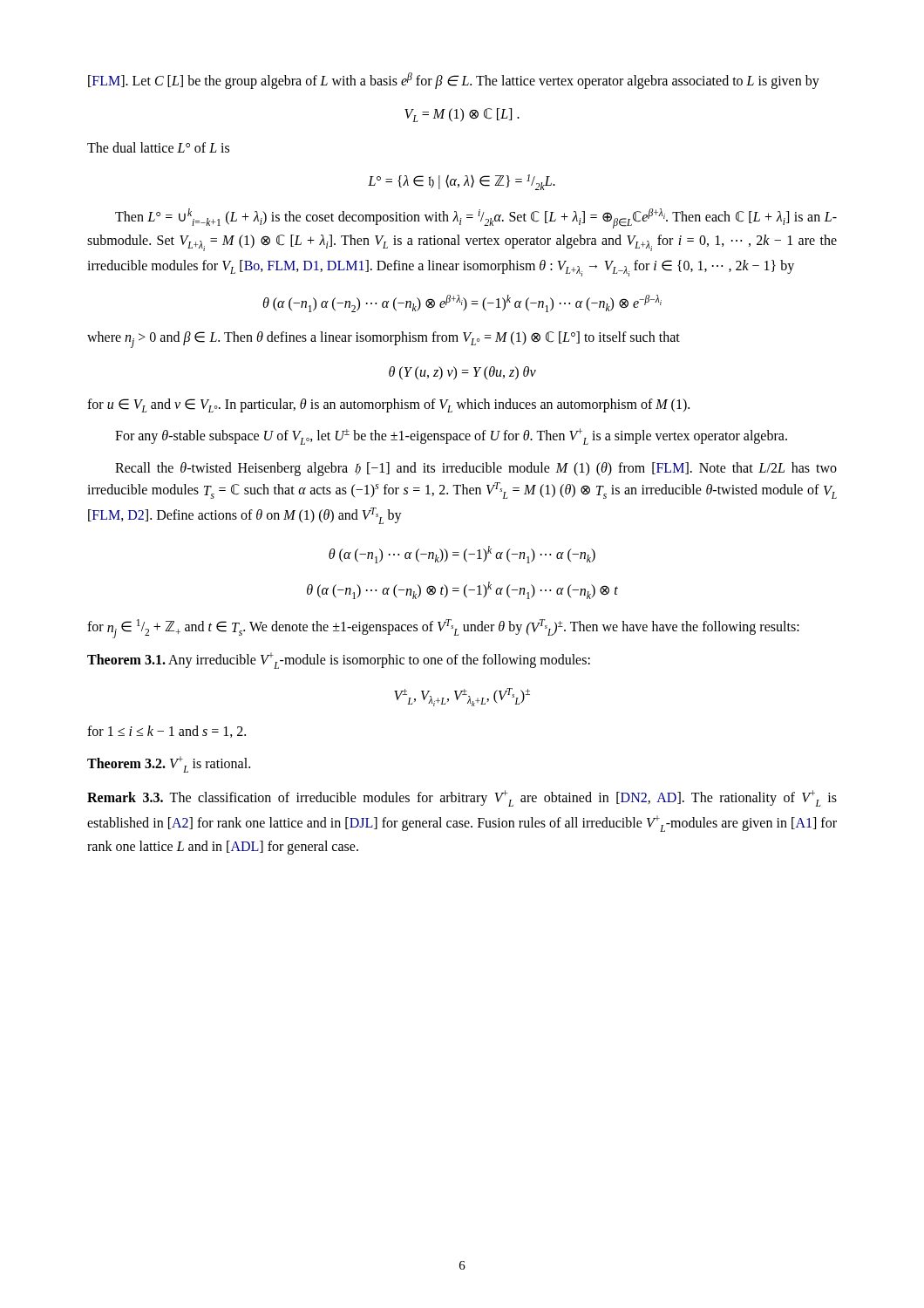
Task: Locate the formula containing "VL = M"
Action: [x=462, y=115]
